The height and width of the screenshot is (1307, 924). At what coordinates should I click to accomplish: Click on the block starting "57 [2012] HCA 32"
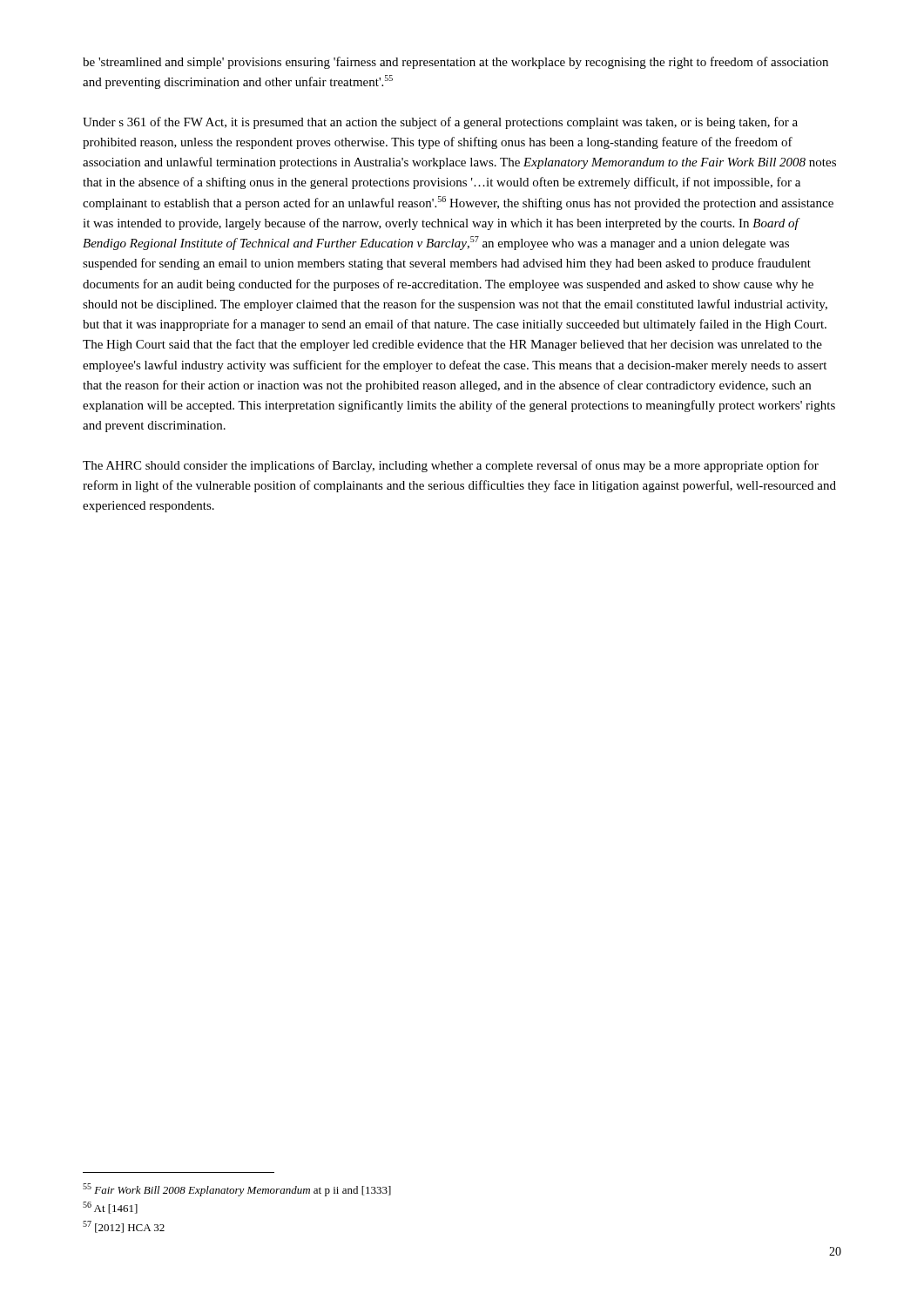[x=124, y=1227]
